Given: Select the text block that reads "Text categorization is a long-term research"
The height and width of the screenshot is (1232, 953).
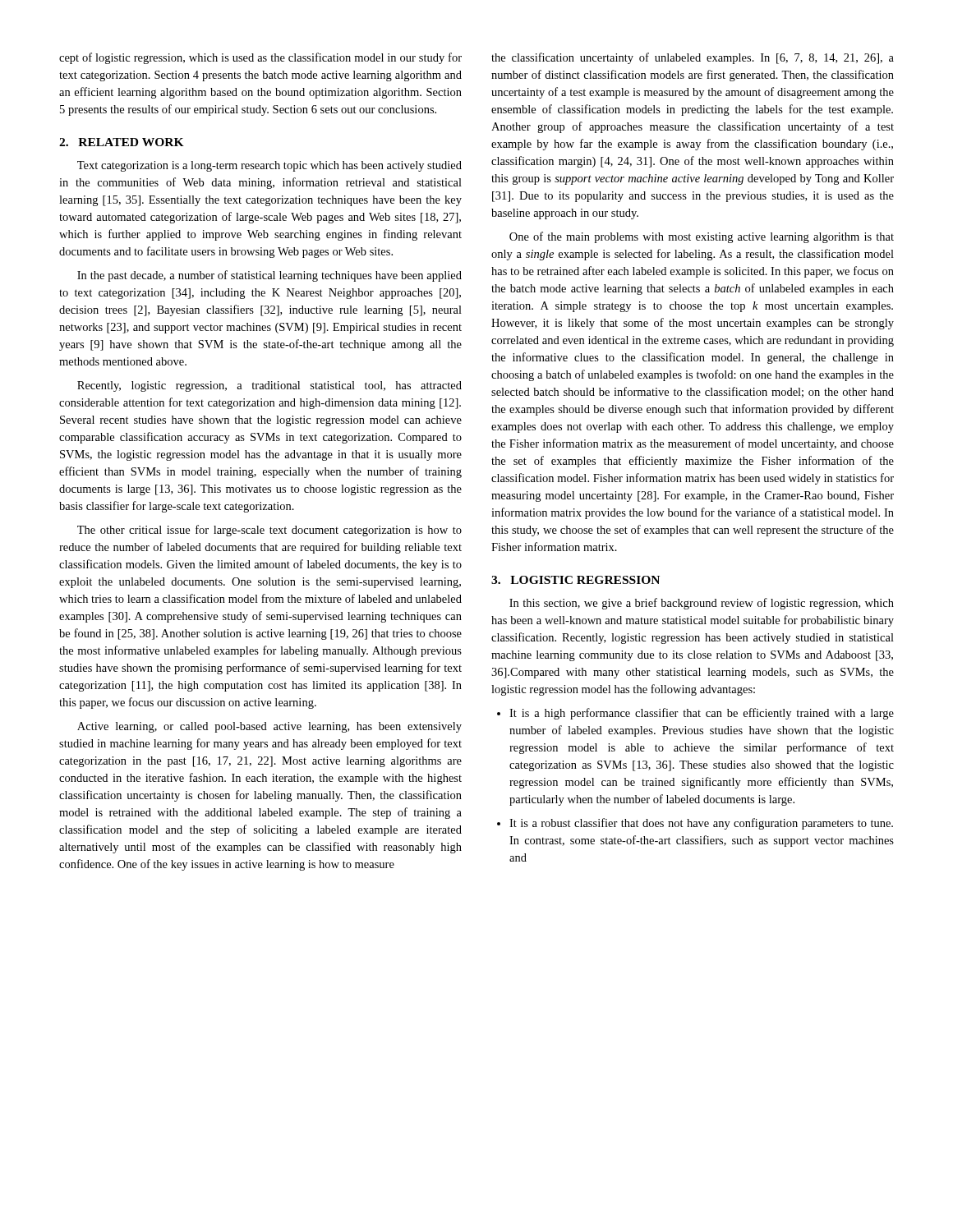Looking at the screenshot, I should pyautogui.click(x=260, y=515).
